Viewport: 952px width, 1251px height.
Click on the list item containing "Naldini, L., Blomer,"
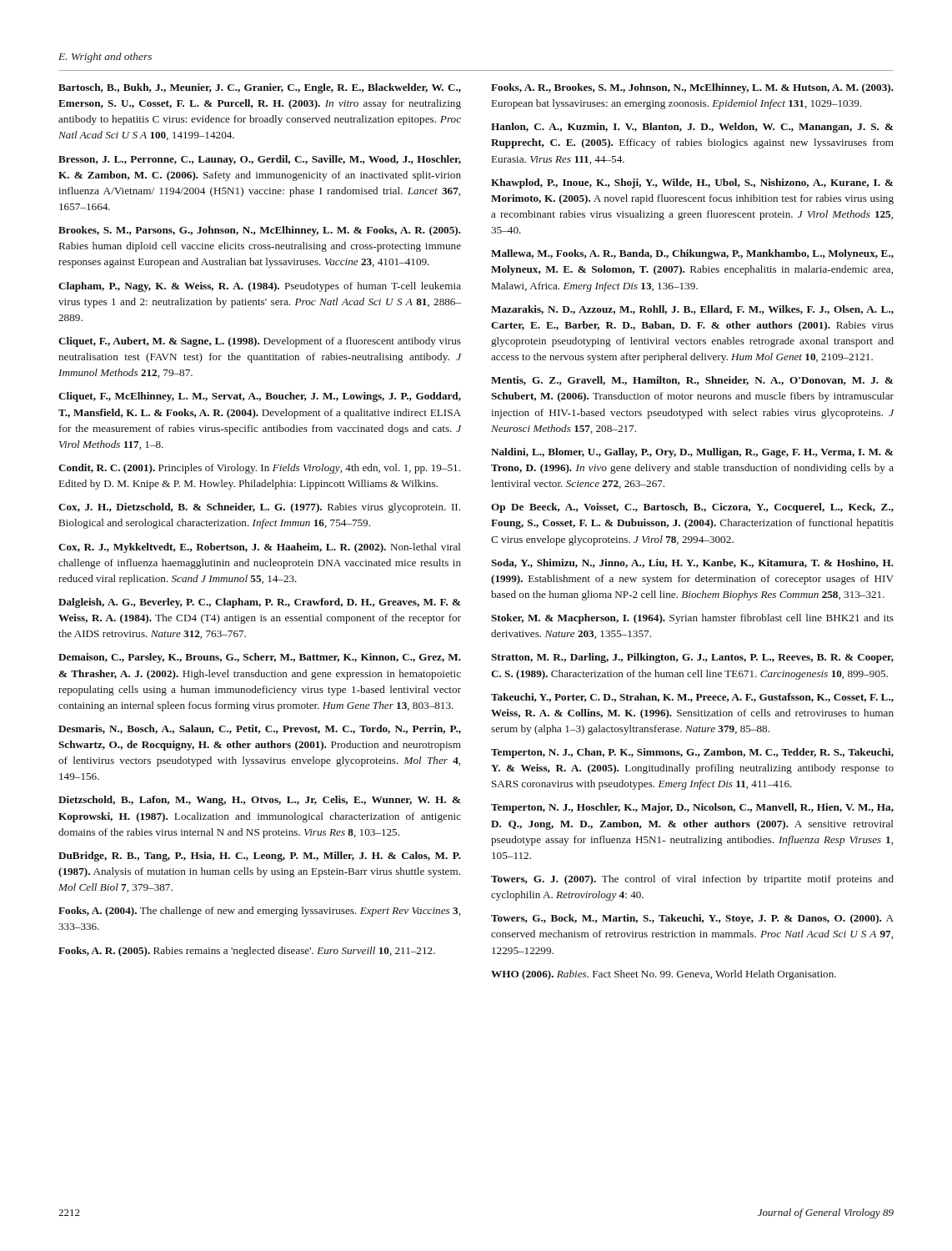click(x=692, y=467)
